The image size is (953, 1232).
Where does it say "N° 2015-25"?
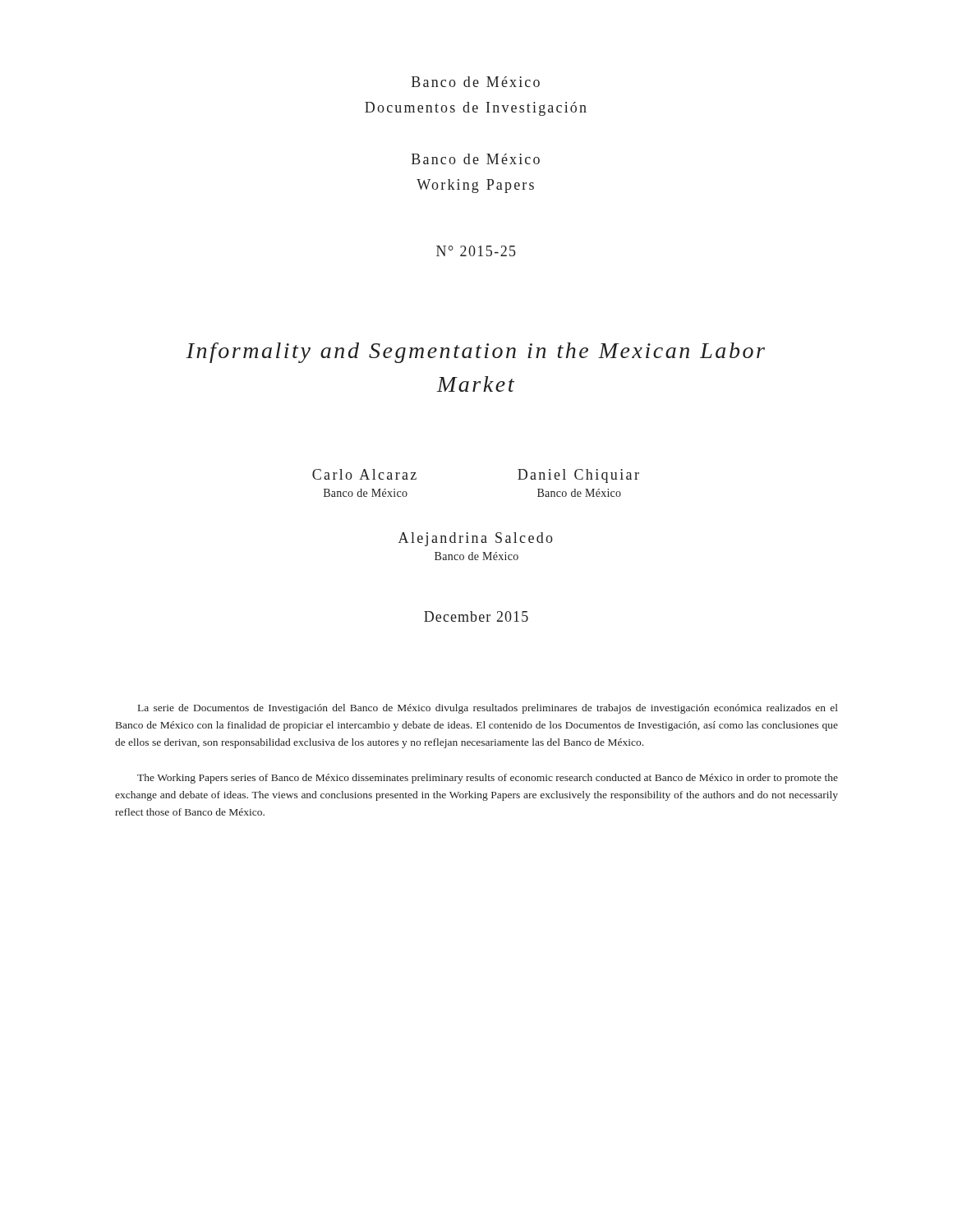click(x=476, y=251)
